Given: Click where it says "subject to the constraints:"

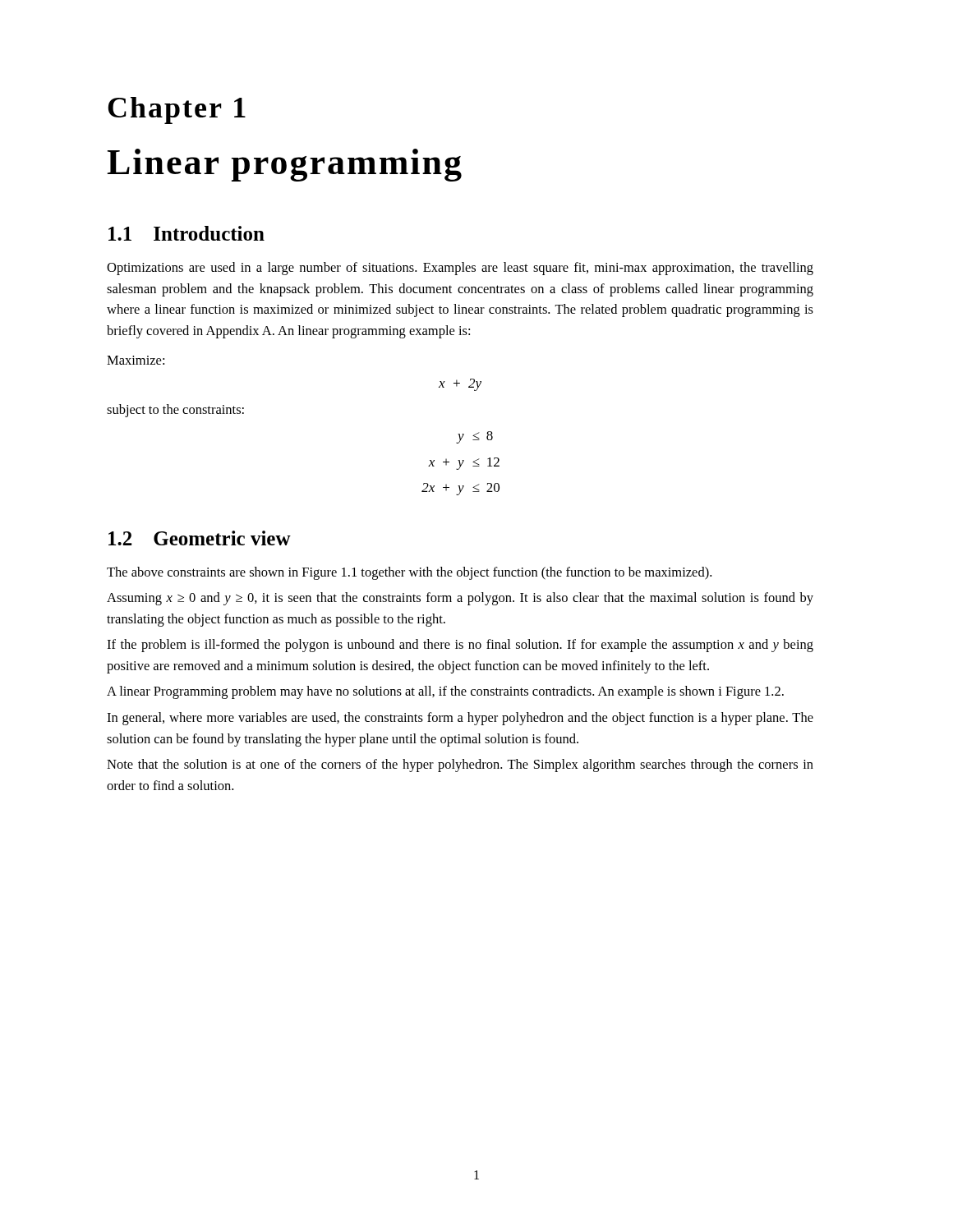Looking at the screenshot, I should pyautogui.click(x=176, y=410).
